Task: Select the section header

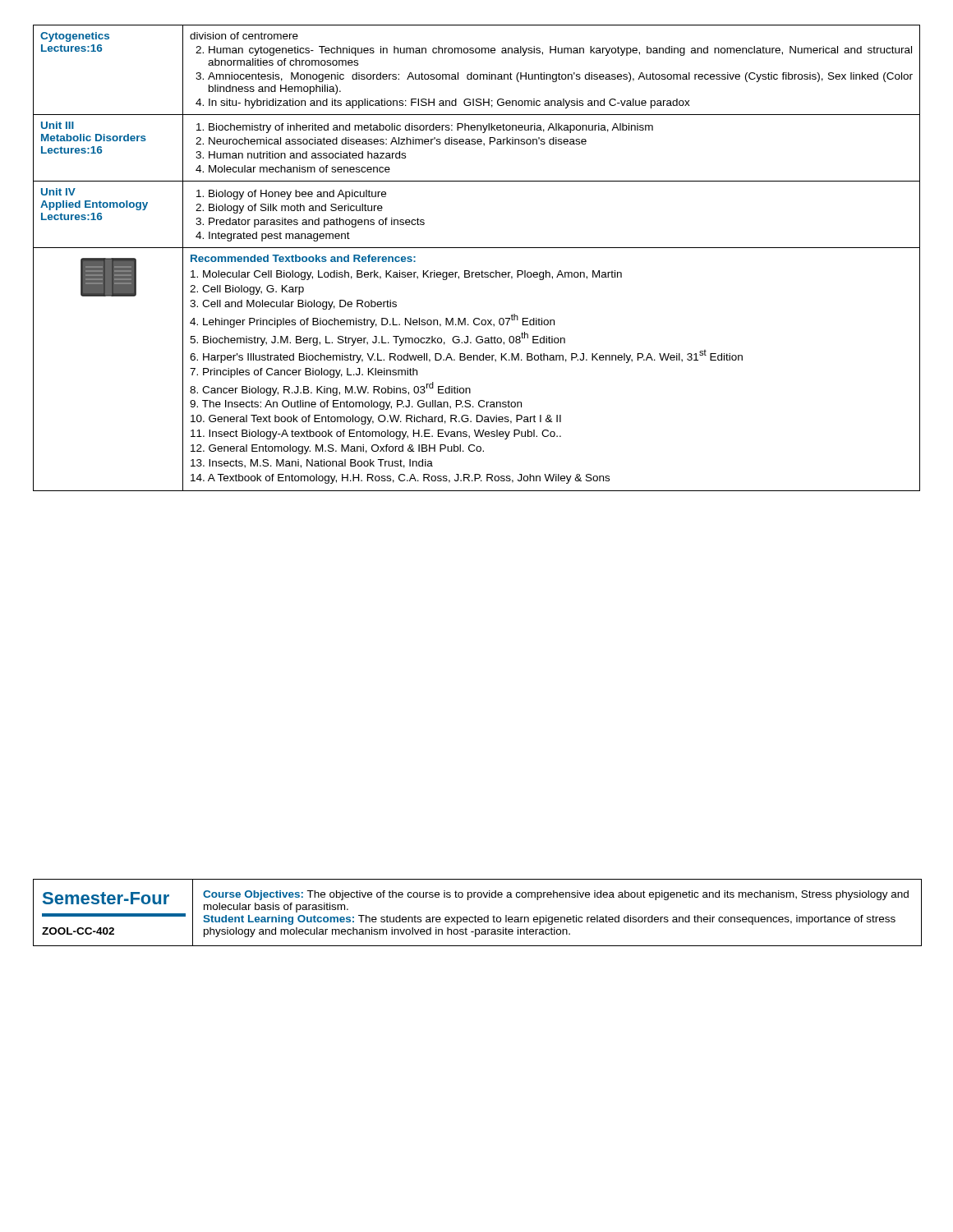Action: pos(114,902)
